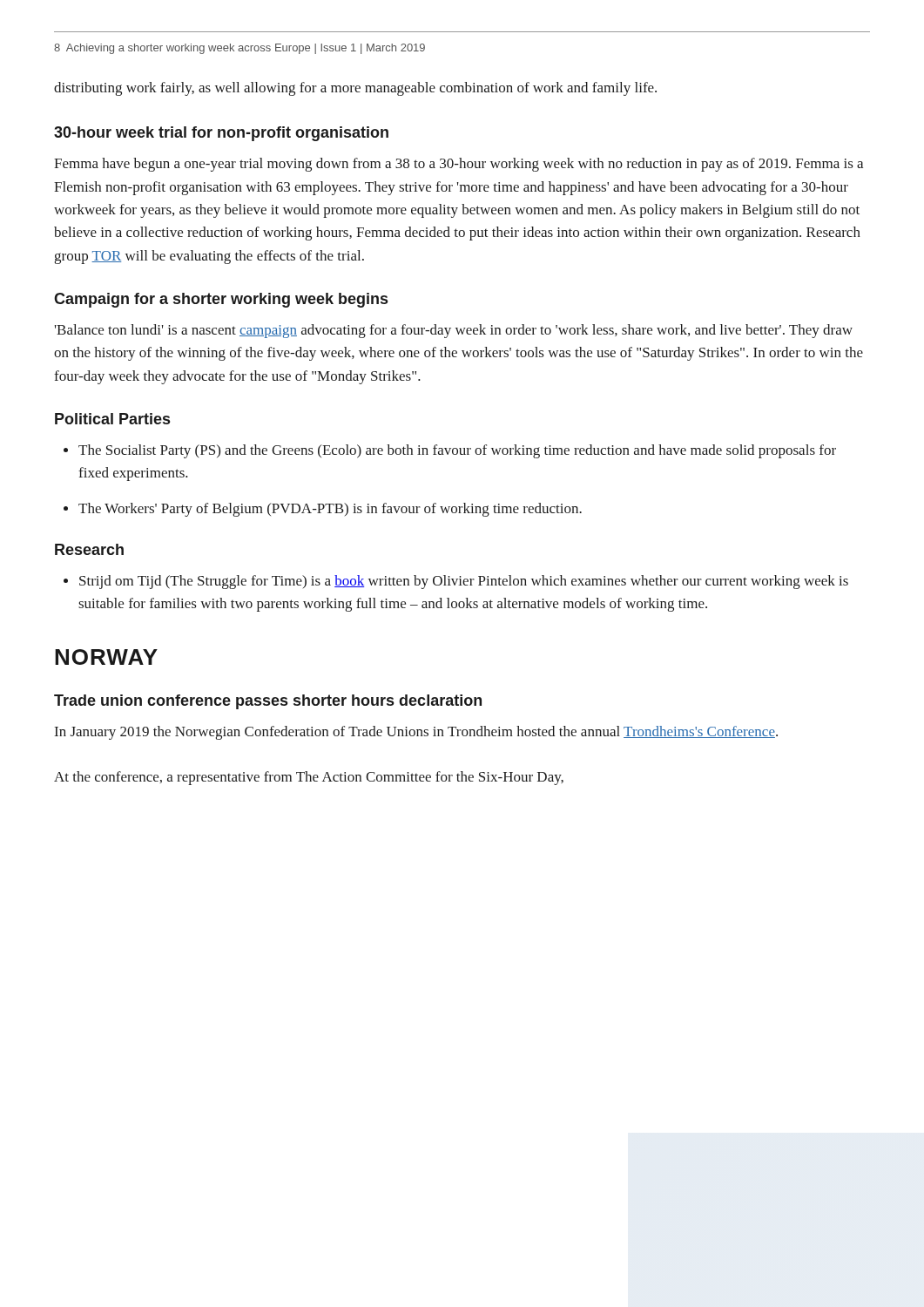Find the text block that says "distributing work fairly, as well"

356,88
